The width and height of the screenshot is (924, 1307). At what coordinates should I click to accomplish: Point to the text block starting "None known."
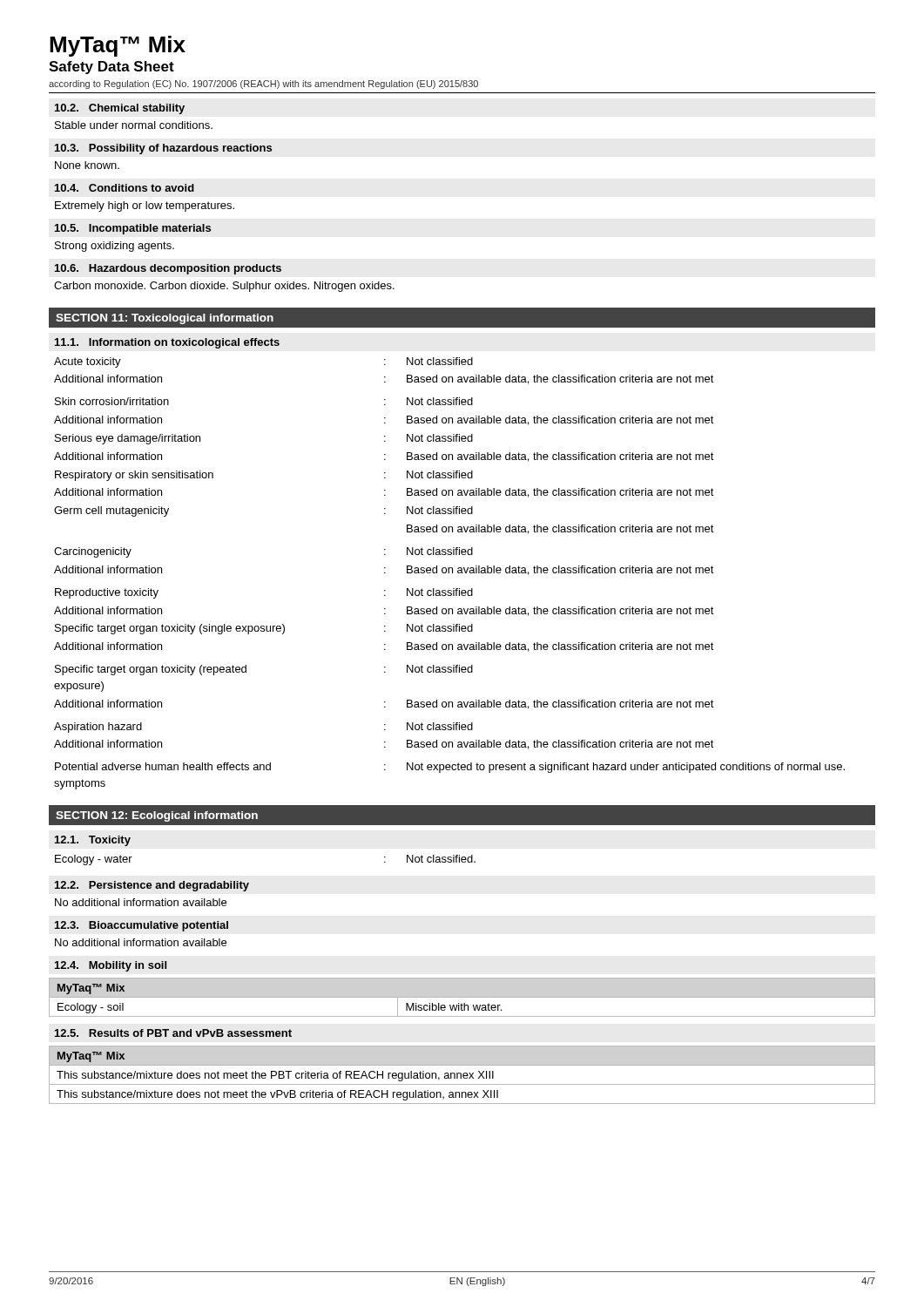[x=87, y=165]
